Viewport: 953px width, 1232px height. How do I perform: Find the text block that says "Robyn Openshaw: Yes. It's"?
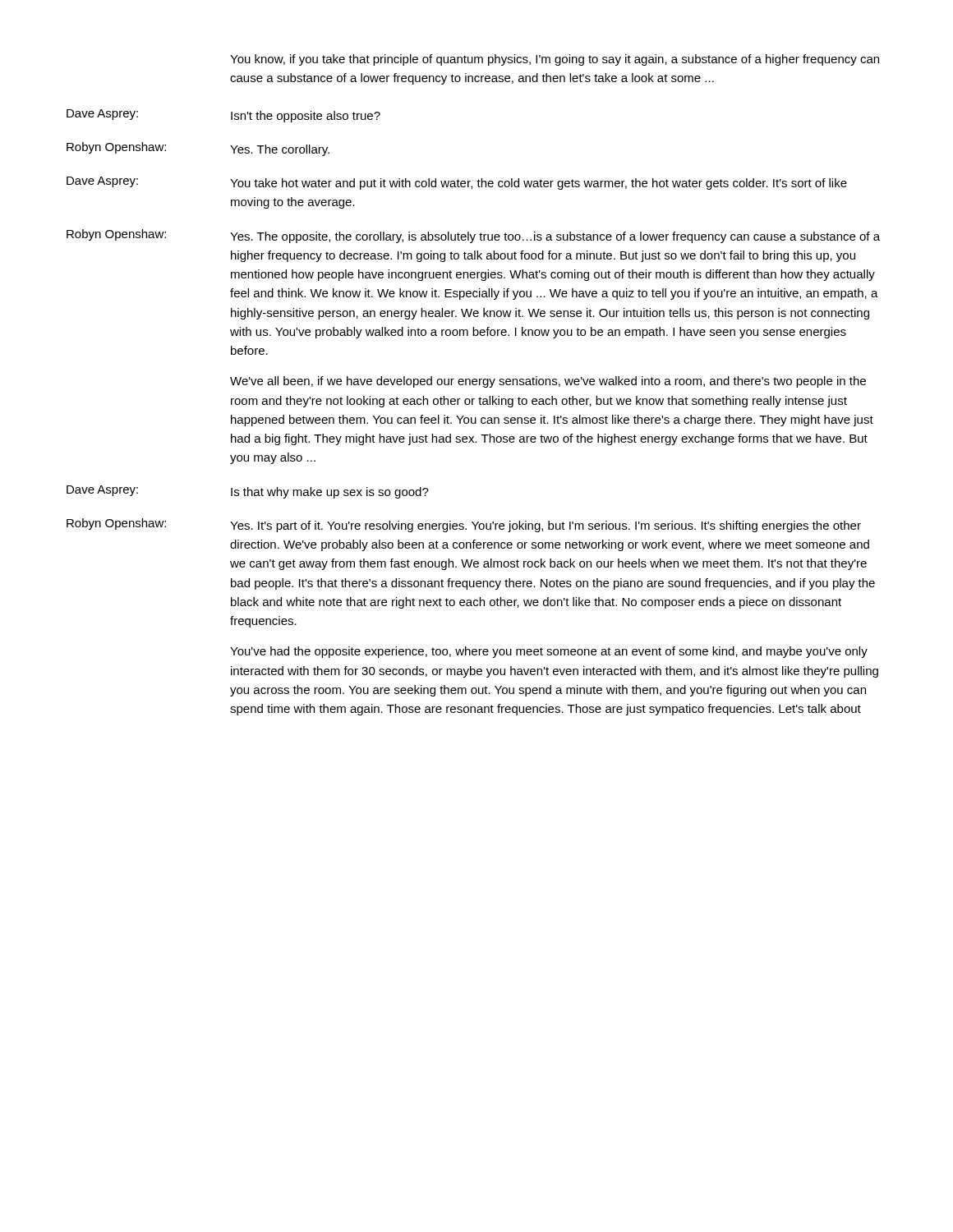(476, 617)
